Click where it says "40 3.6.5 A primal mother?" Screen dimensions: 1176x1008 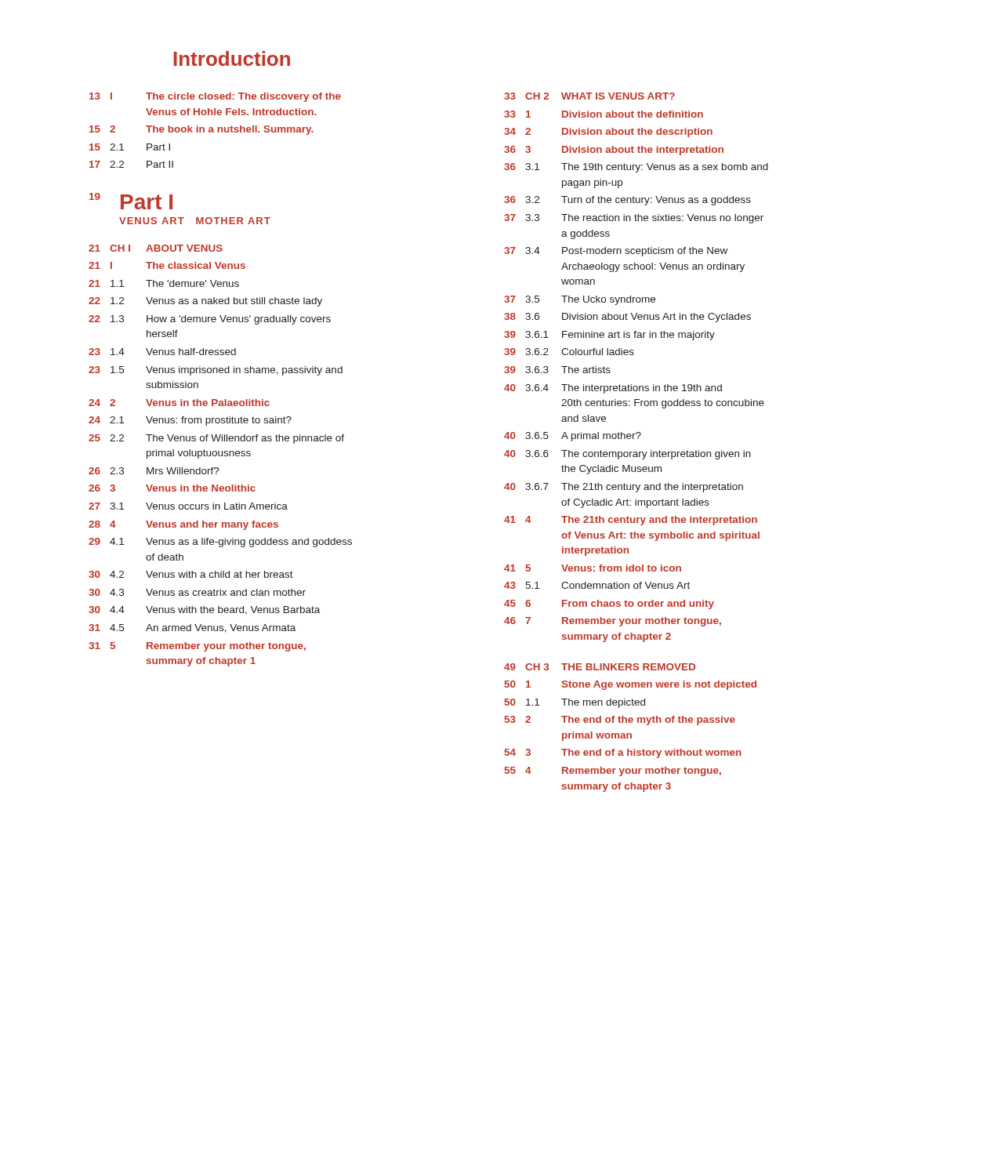coord(573,437)
